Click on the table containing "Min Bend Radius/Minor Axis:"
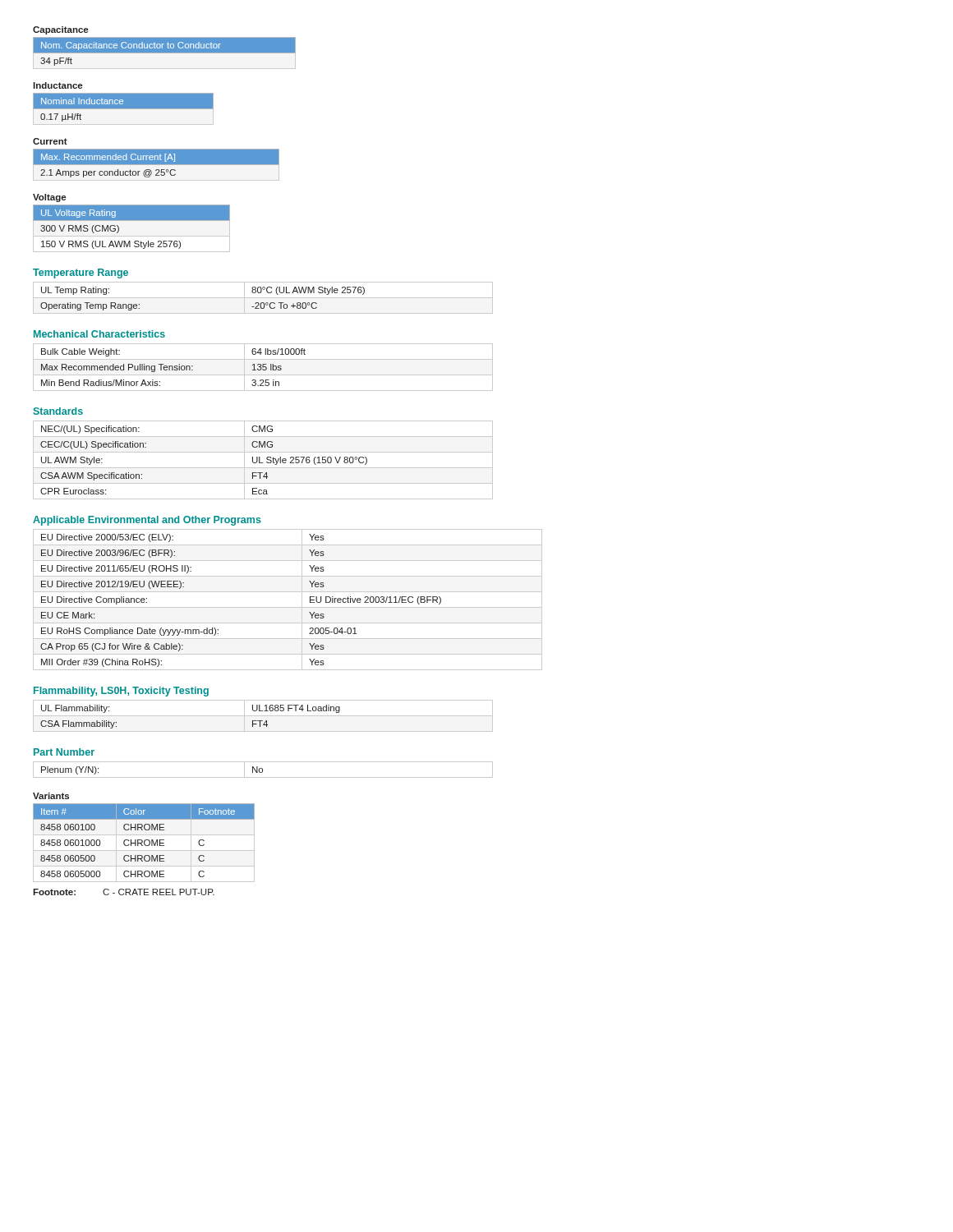Viewport: 953px width, 1232px height. click(x=476, y=367)
